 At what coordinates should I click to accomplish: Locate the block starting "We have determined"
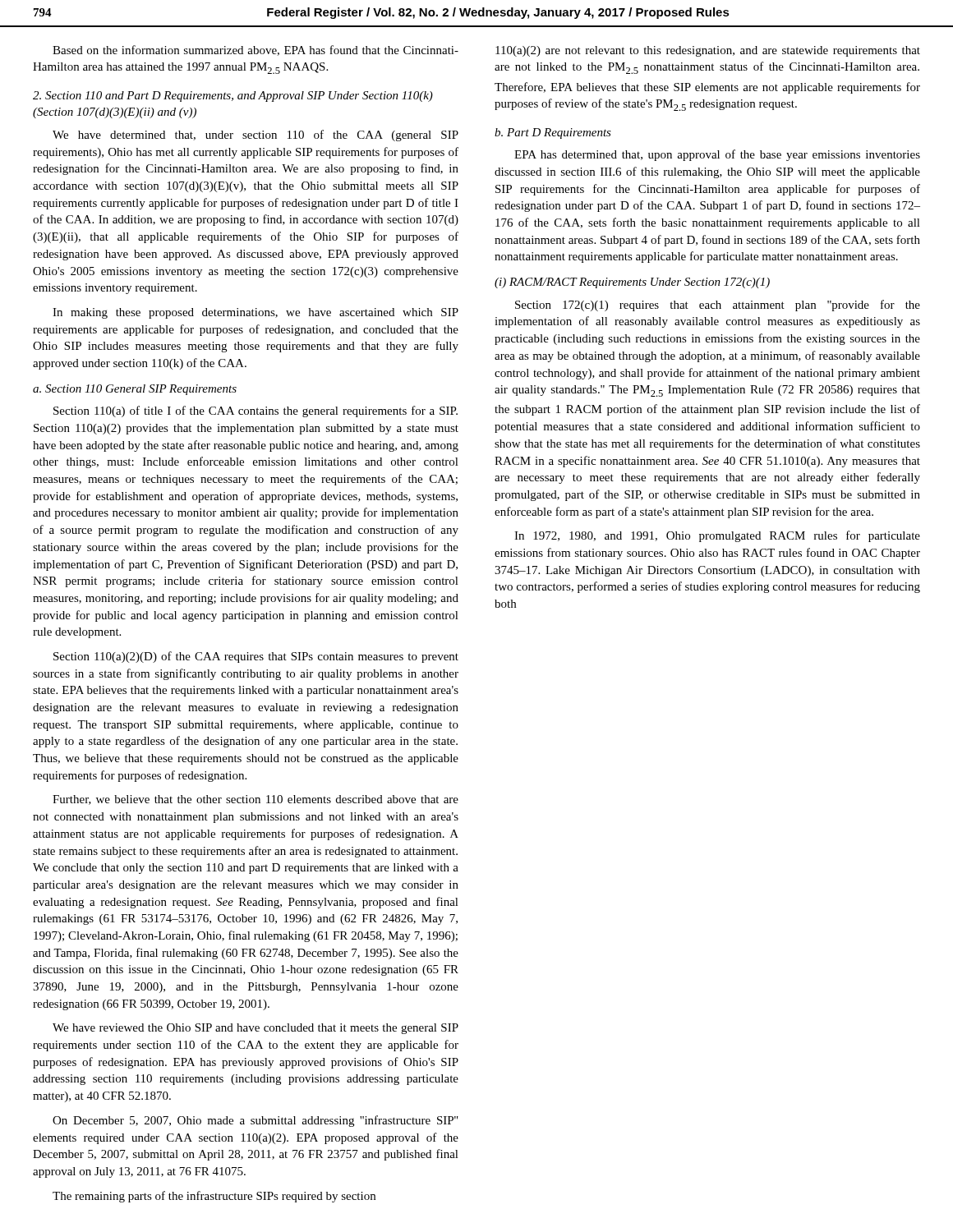(x=246, y=249)
